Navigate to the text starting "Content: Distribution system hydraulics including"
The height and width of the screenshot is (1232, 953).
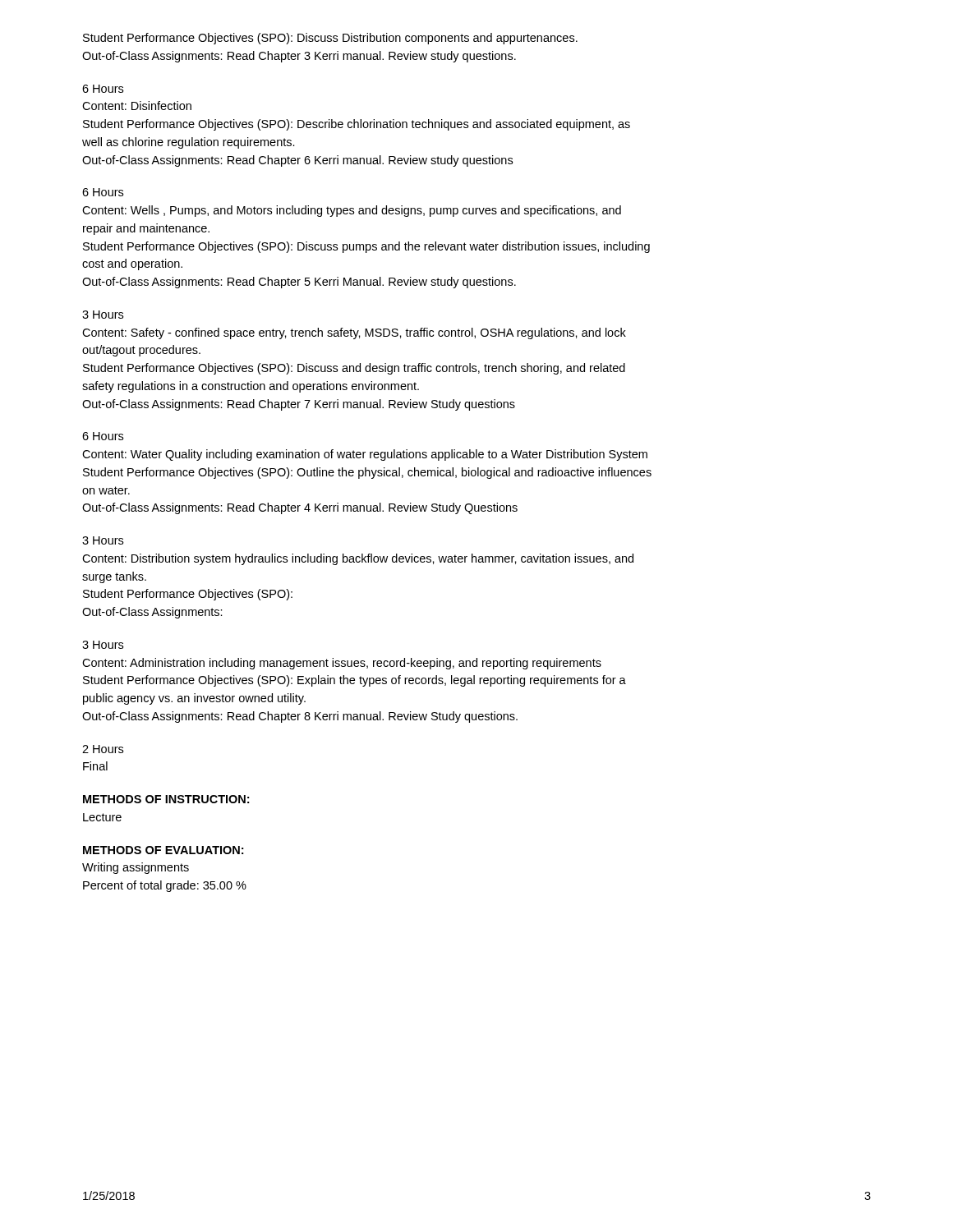[x=476, y=568]
